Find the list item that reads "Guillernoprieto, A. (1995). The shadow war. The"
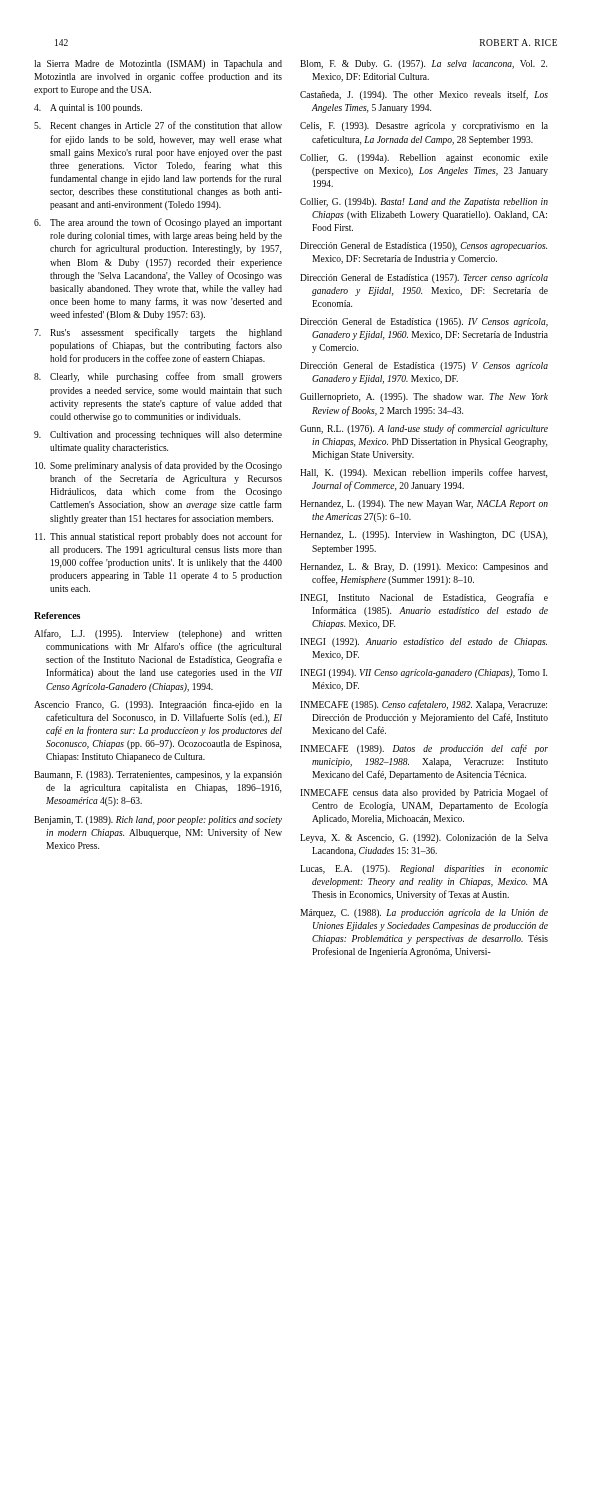612x1500 pixels. 424,404
